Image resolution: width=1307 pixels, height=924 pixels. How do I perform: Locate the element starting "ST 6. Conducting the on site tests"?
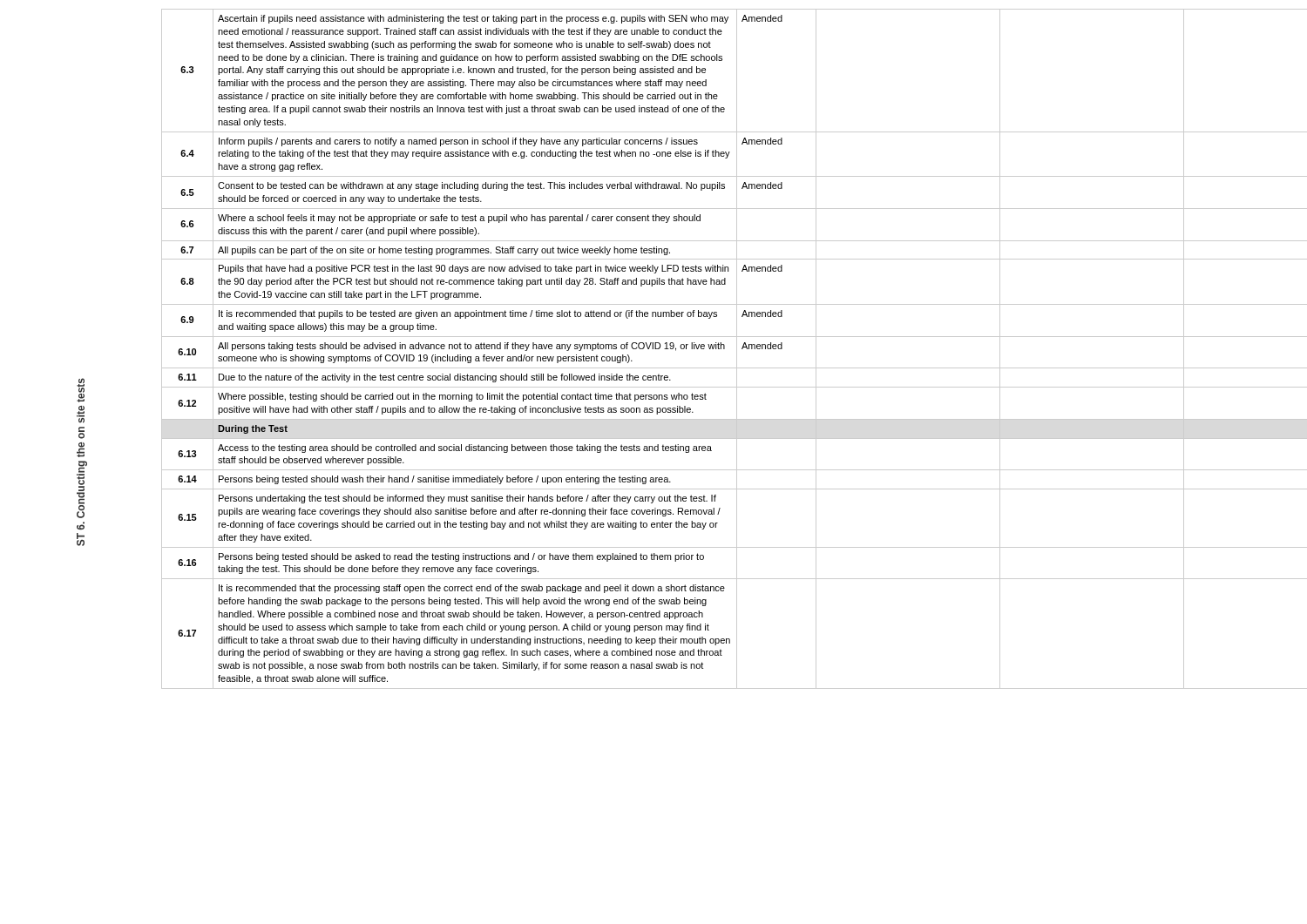81,462
